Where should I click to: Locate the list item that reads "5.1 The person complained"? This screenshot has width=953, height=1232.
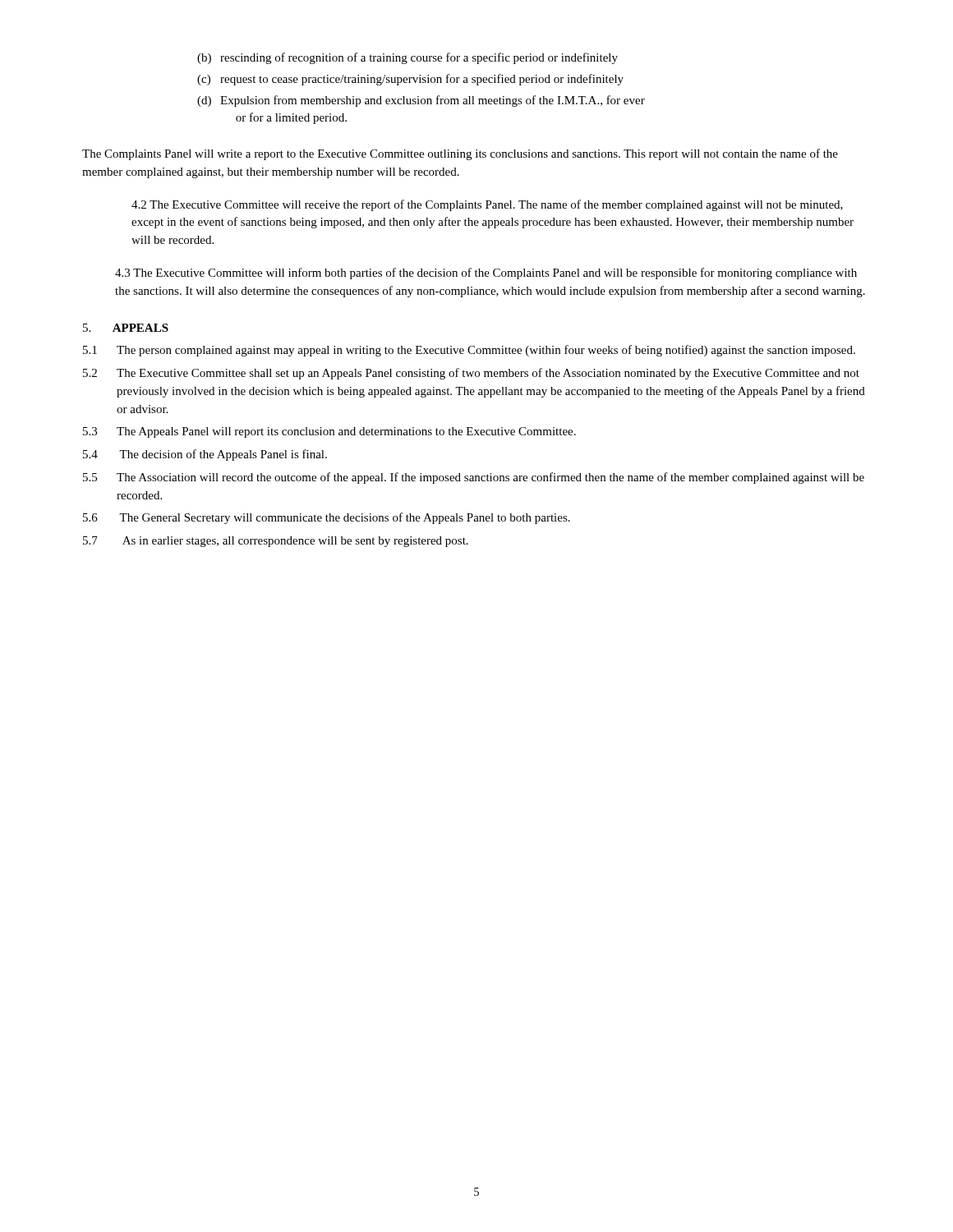pos(476,351)
